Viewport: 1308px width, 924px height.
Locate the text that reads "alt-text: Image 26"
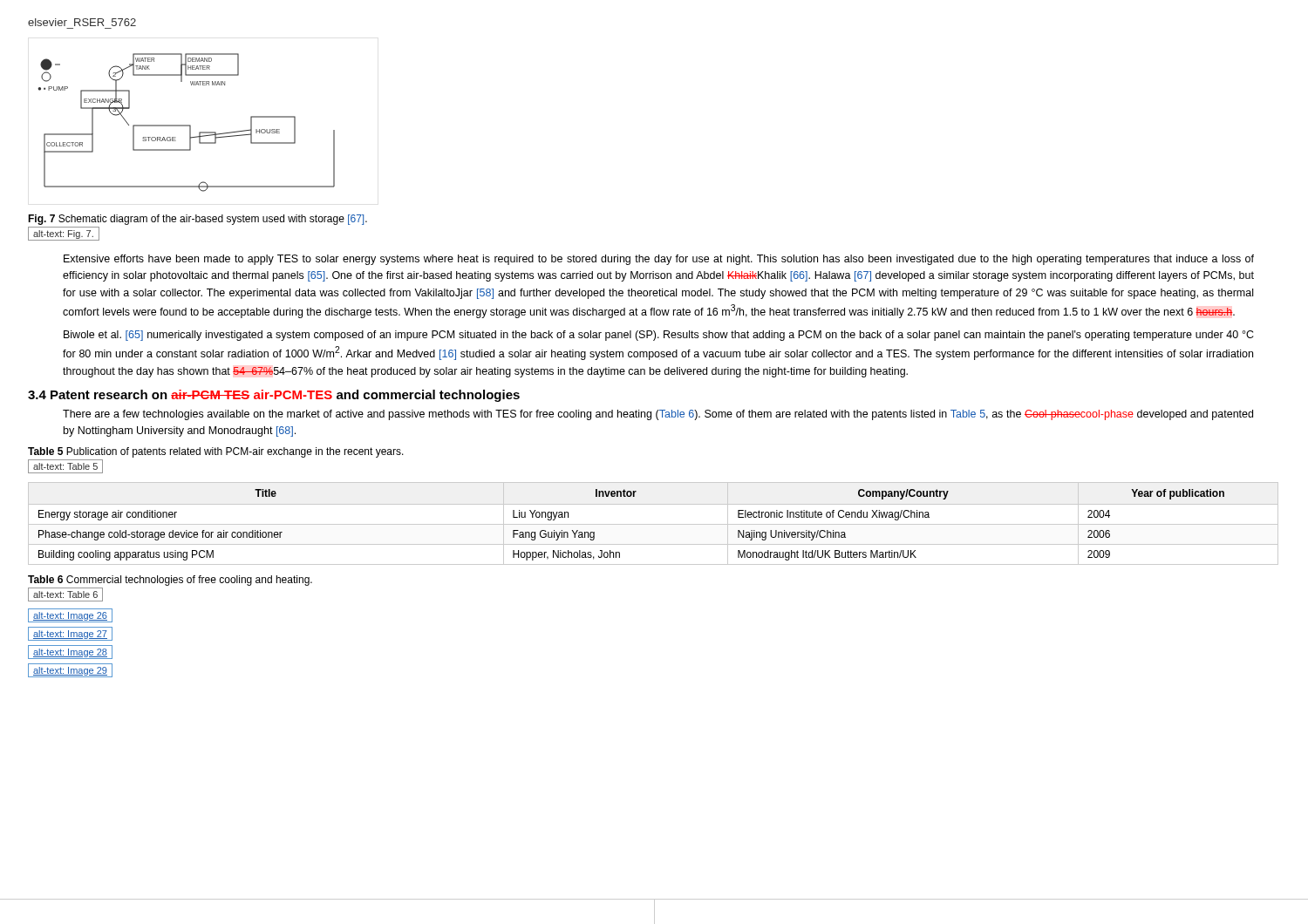point(70,615)
